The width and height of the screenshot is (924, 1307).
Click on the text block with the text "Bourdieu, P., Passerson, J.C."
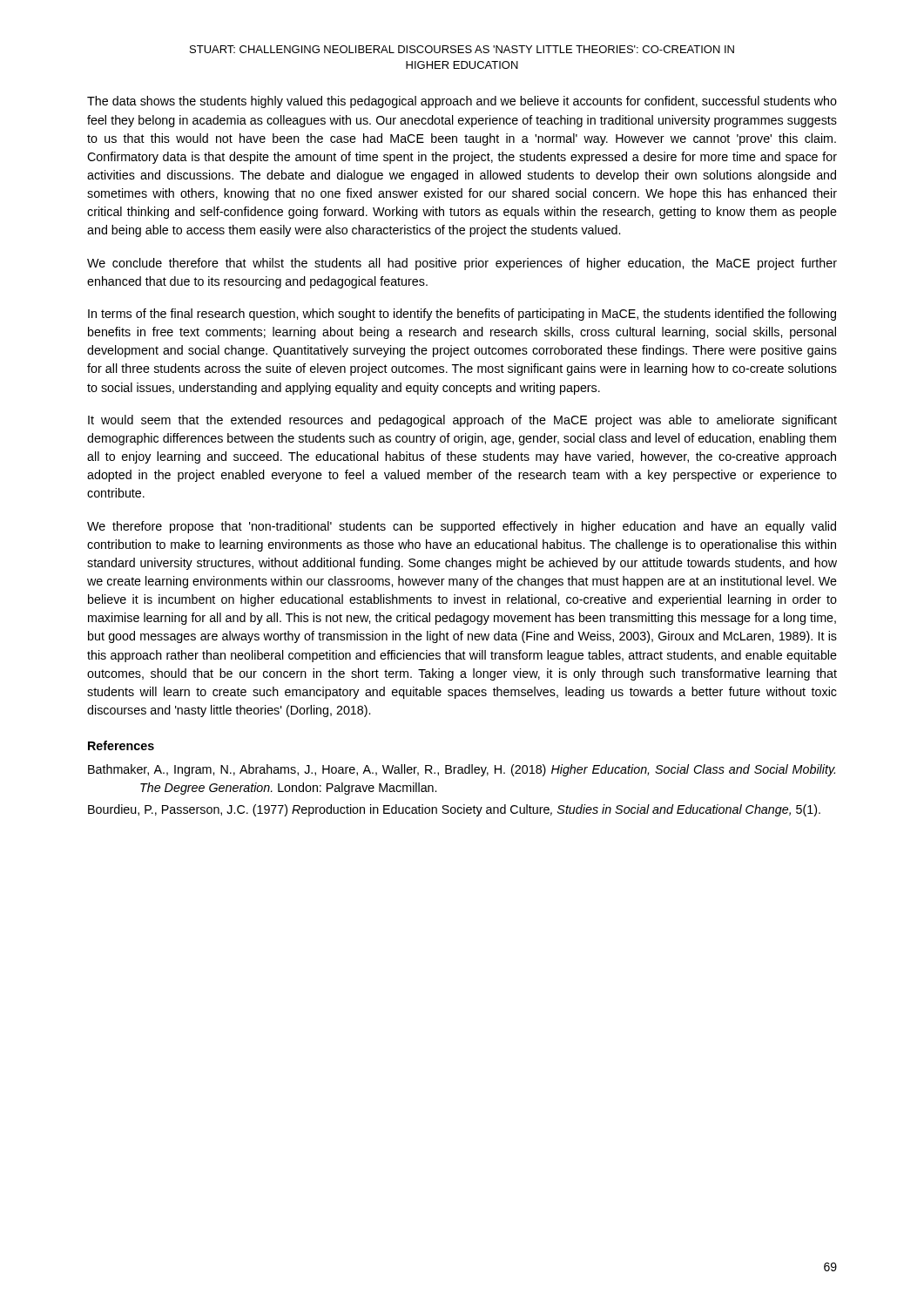454,810
